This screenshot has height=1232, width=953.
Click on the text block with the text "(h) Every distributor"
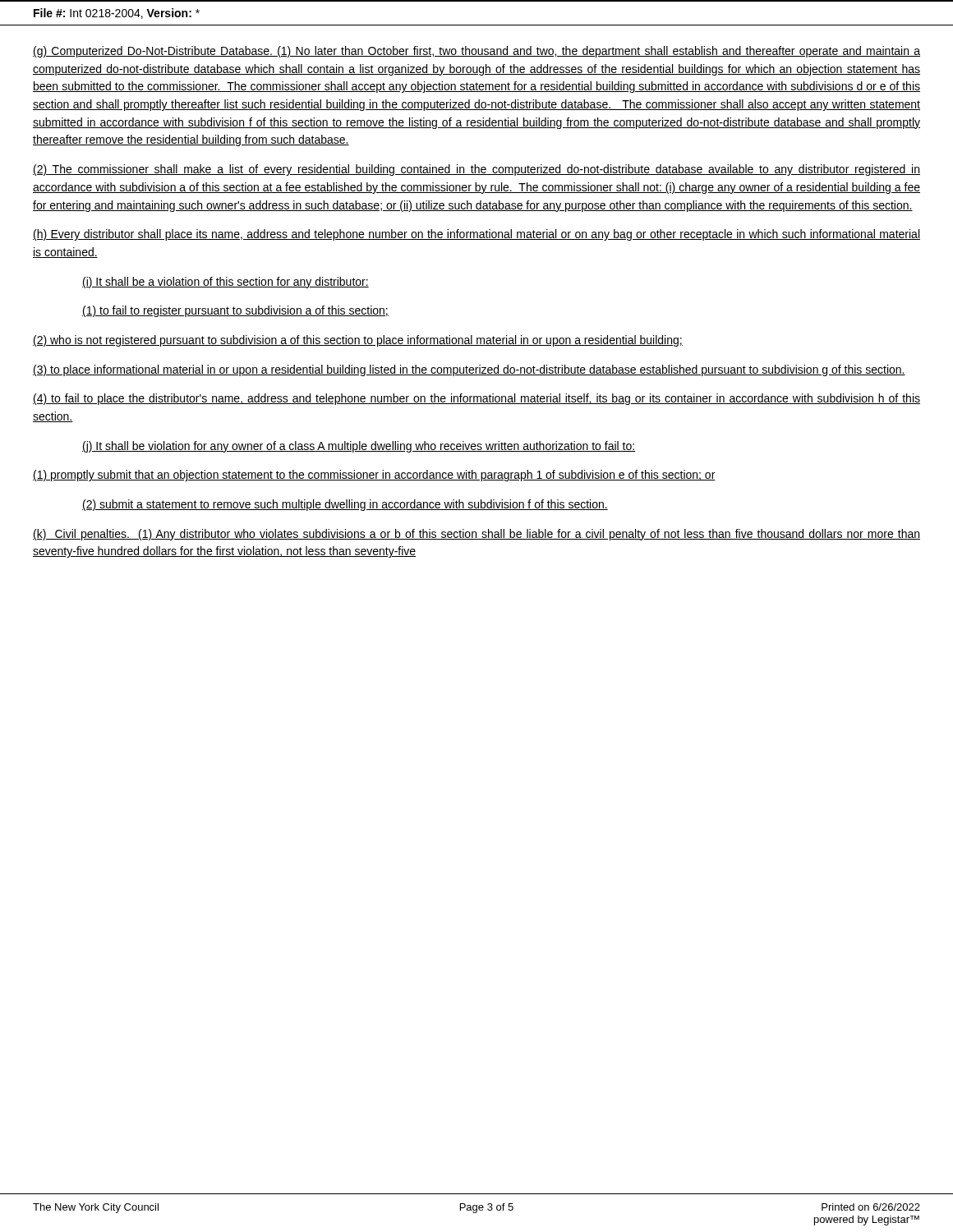coord(476,244)
